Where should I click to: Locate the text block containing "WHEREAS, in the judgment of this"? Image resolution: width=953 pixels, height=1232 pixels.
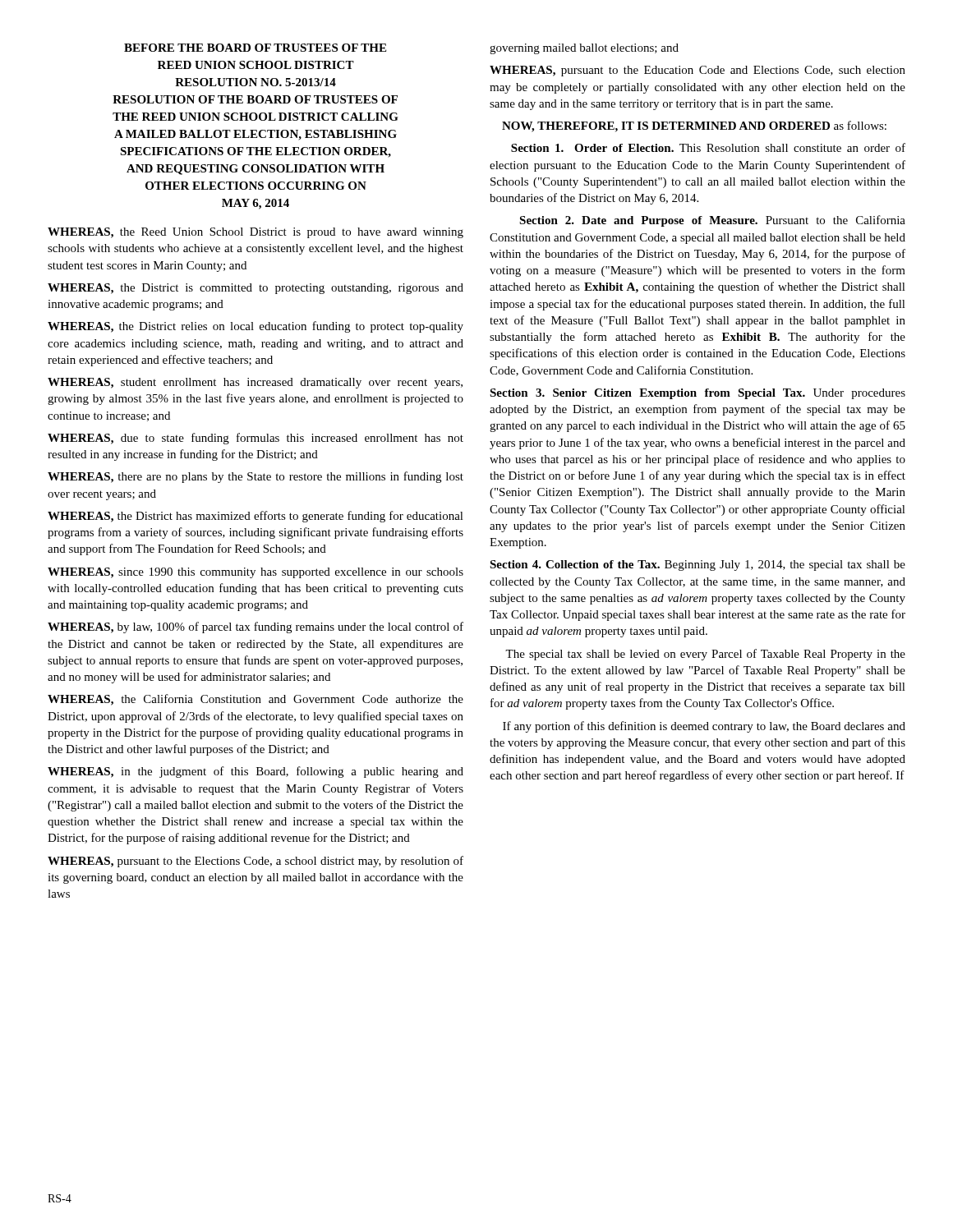point(255,805)
